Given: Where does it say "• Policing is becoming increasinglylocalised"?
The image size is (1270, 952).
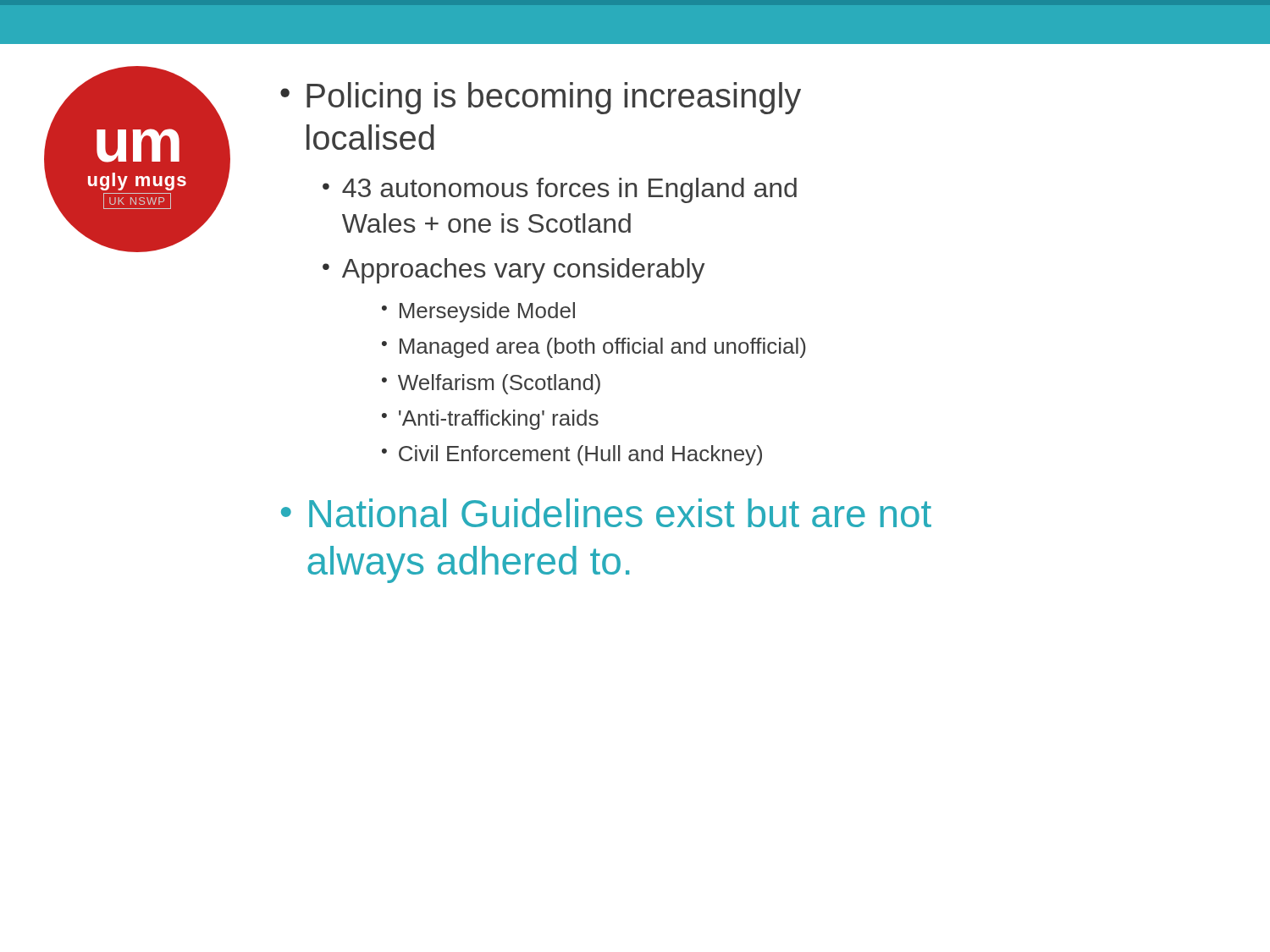Looking at the screenshot, I should (x=540, y=117).
